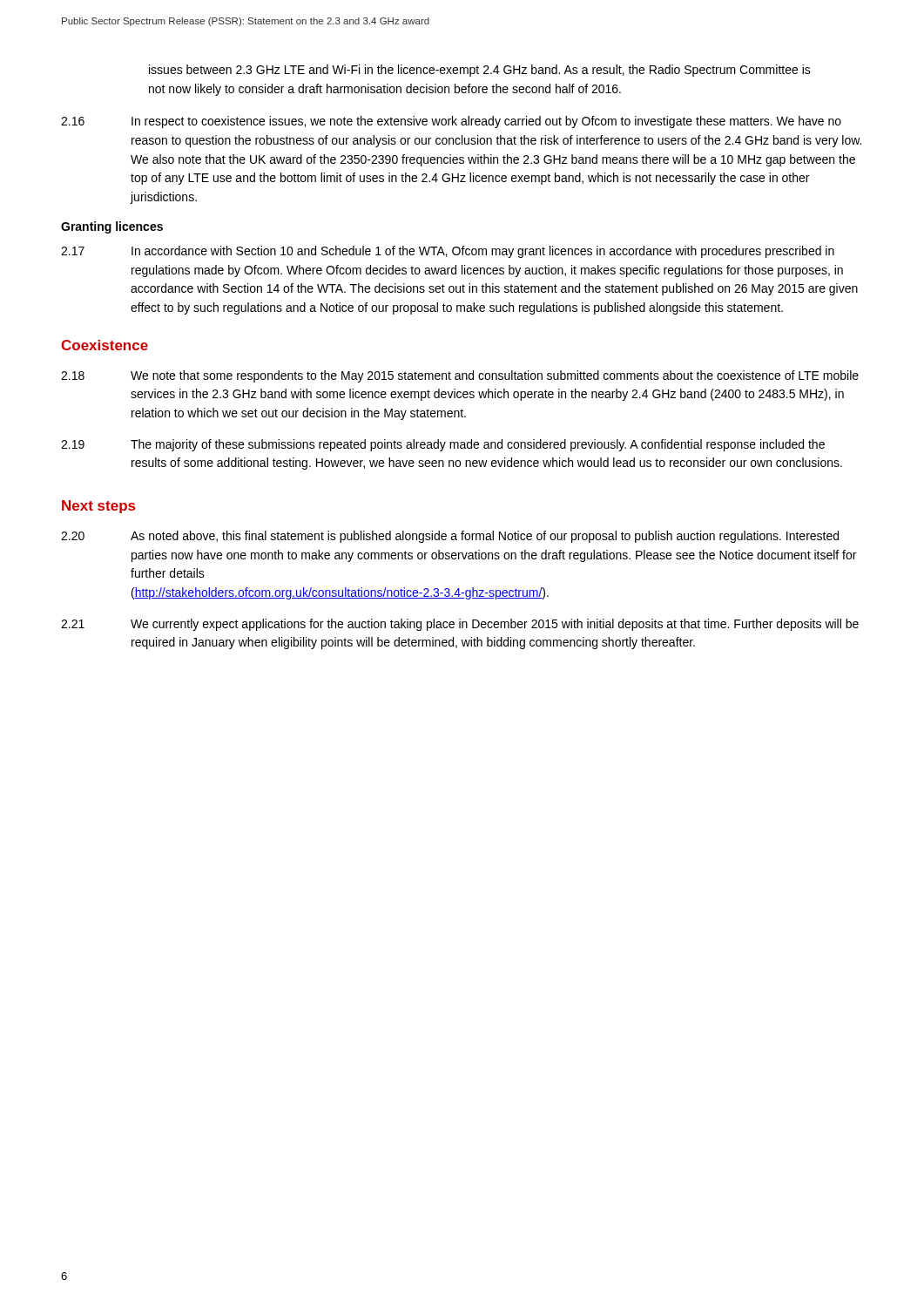Find the text block with the text "issues between 2.3 GHz LTE and Wi-Fi"
The width and height of the screenshot is (924, 1307).
coord(479,79)
